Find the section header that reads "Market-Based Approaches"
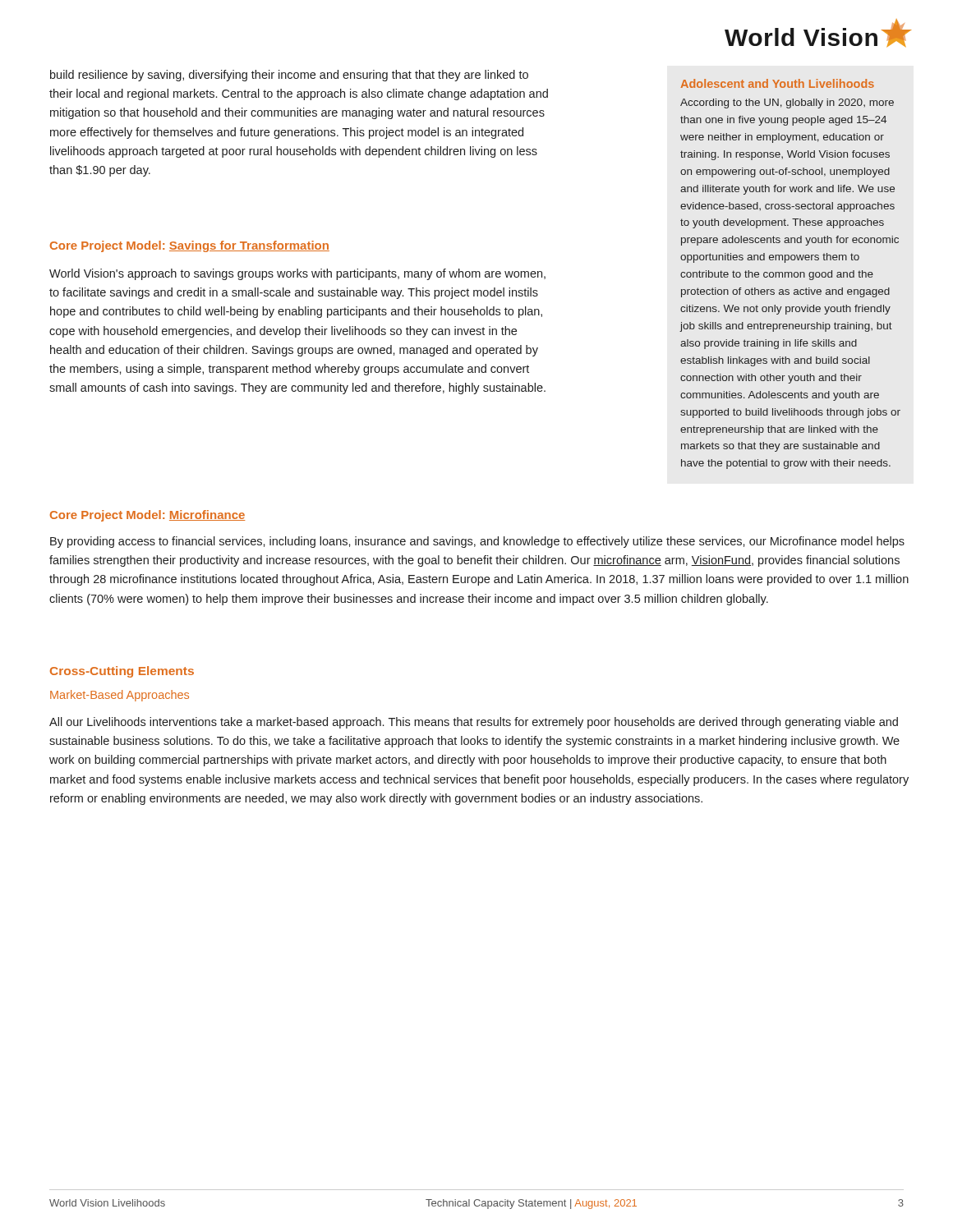Image resolution: width=953 pixels, height=1232 pixels. (119, 695)
